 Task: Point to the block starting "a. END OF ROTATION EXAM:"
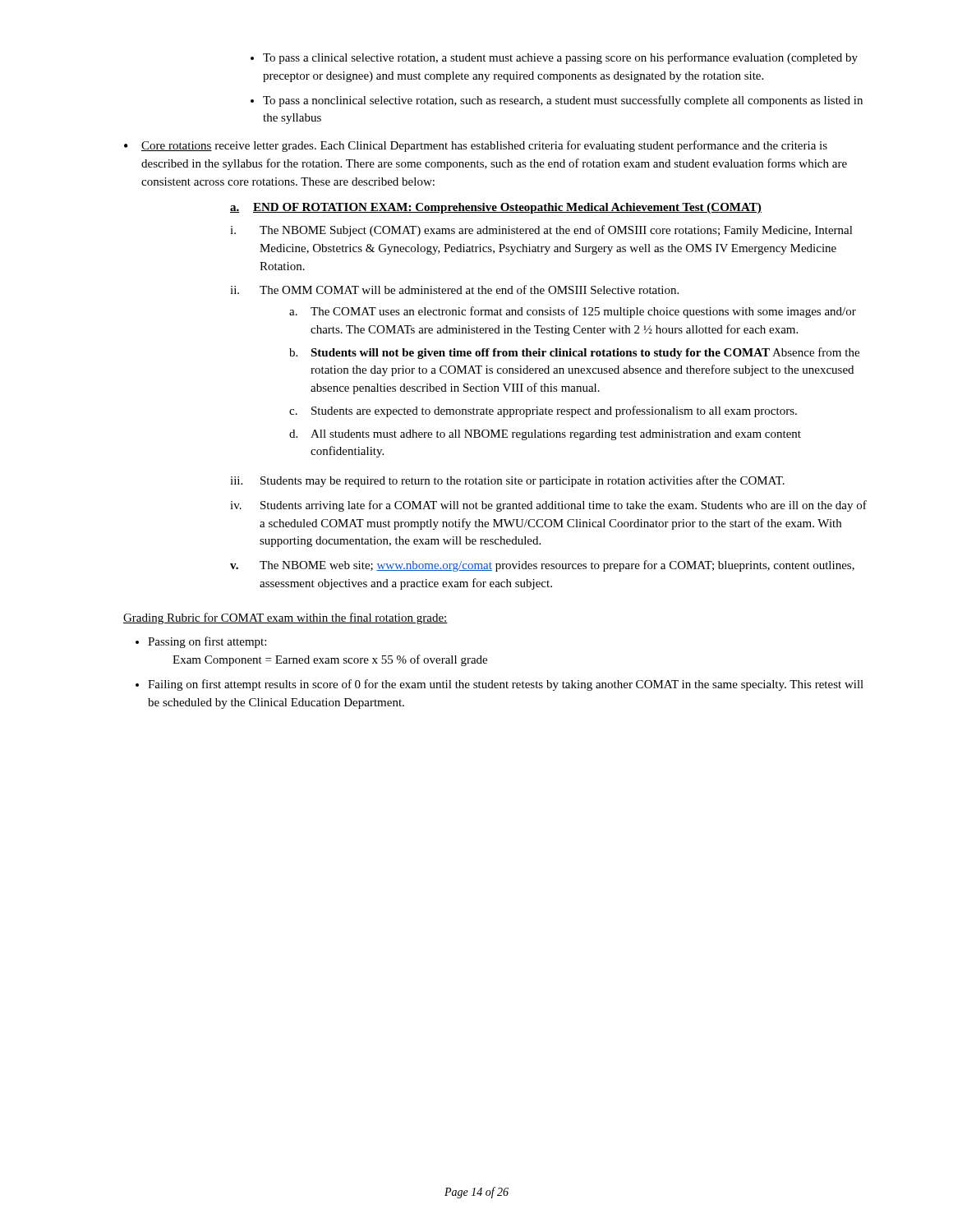(496, 208)
